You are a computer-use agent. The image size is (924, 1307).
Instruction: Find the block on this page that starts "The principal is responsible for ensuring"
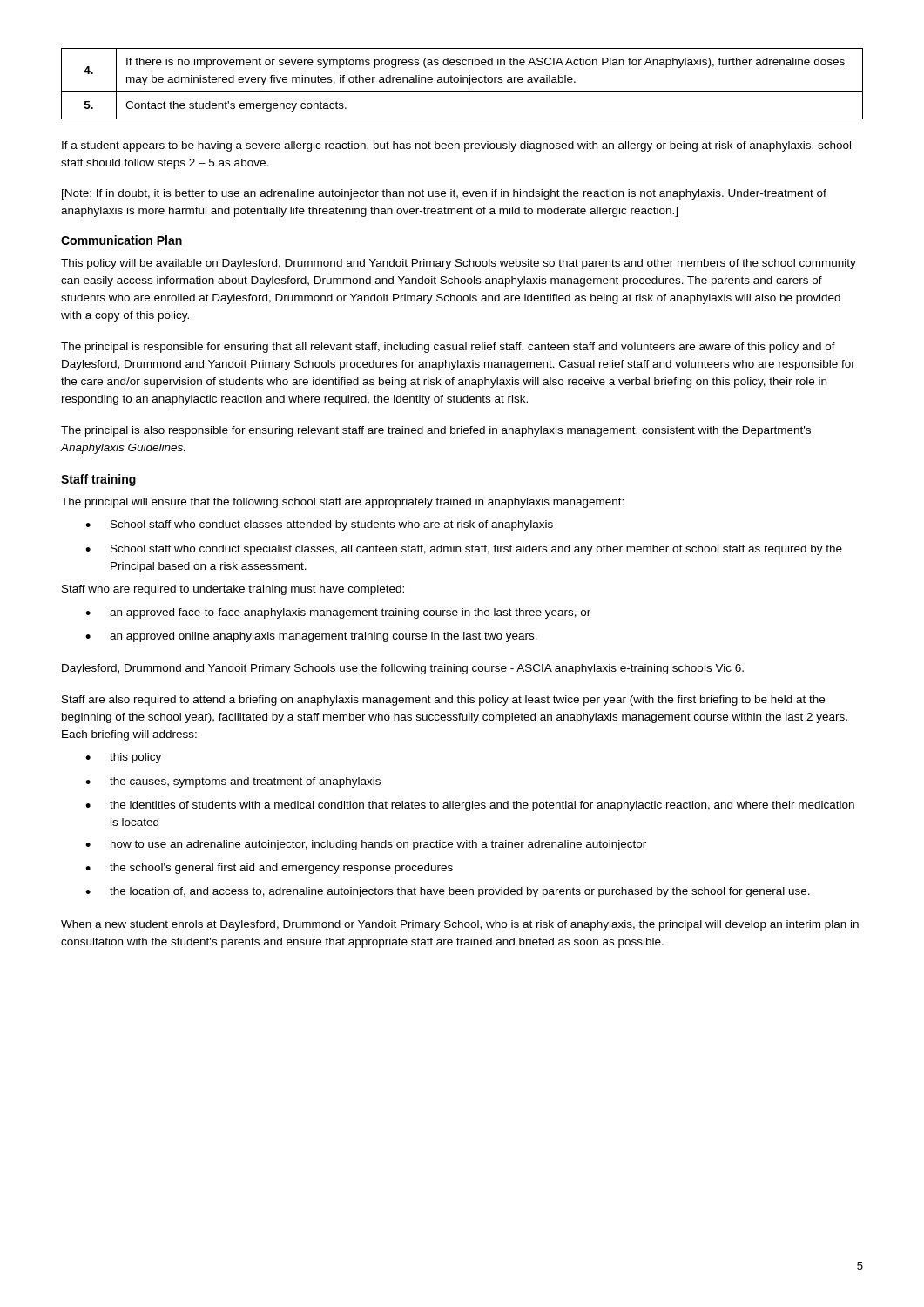[458, 373]
